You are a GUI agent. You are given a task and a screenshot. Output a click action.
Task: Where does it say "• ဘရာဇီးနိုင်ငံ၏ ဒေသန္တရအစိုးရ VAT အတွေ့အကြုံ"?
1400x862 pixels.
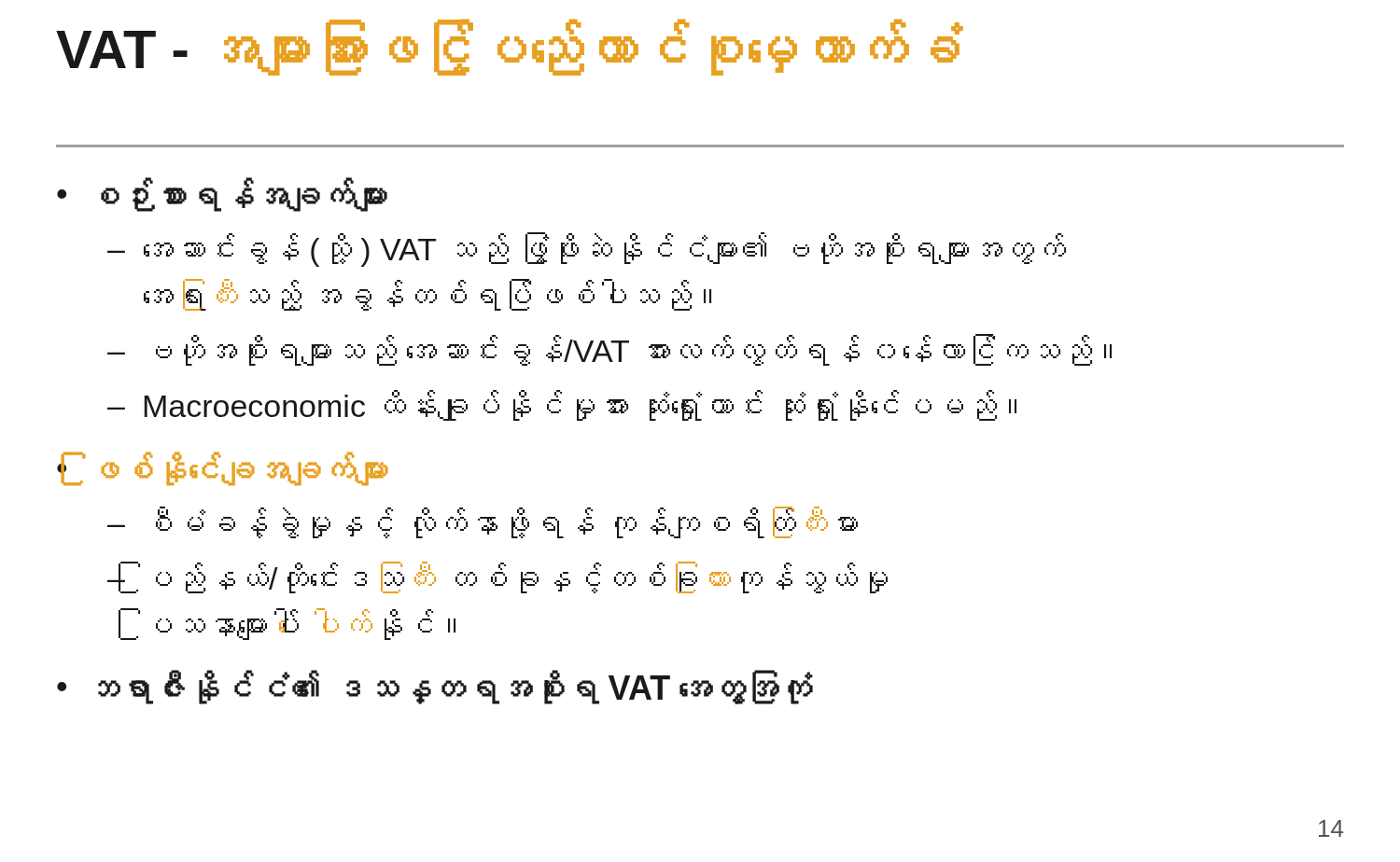(434, 689)
